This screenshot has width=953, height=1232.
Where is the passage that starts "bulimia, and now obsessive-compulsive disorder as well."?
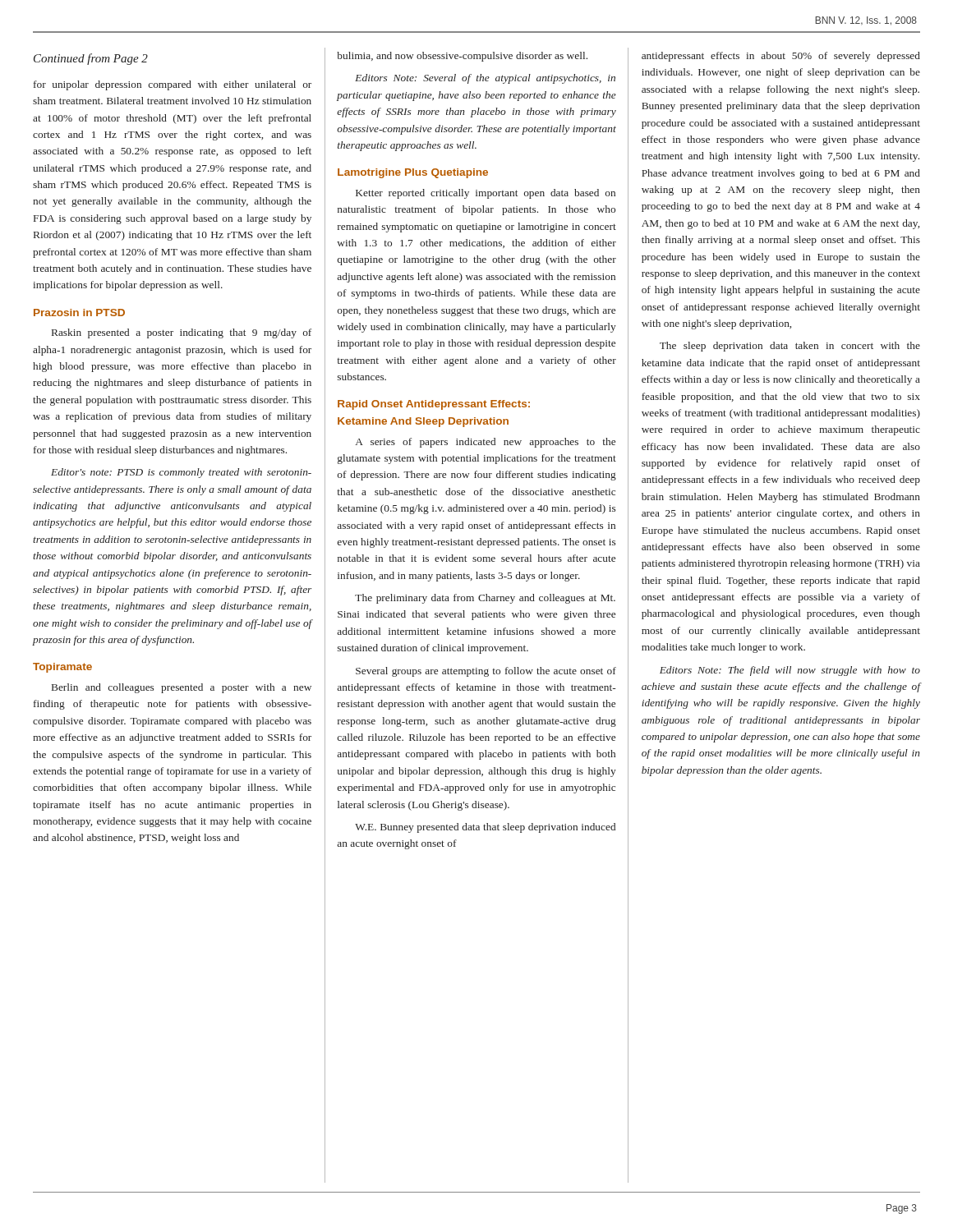[476, 101]
